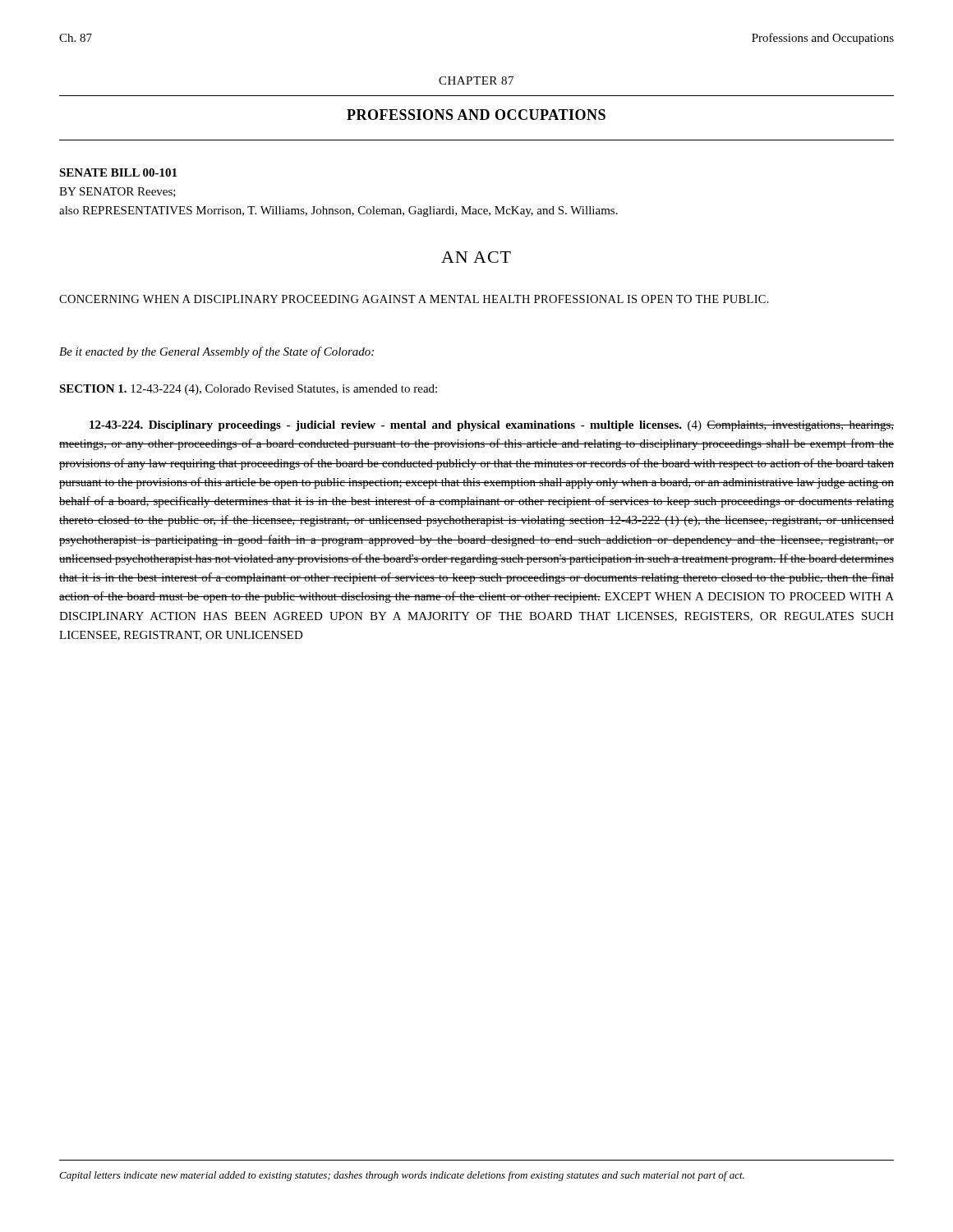Locate the element starting "PROFESSIONS AND OCCUPATIONS"

point(476,115)
